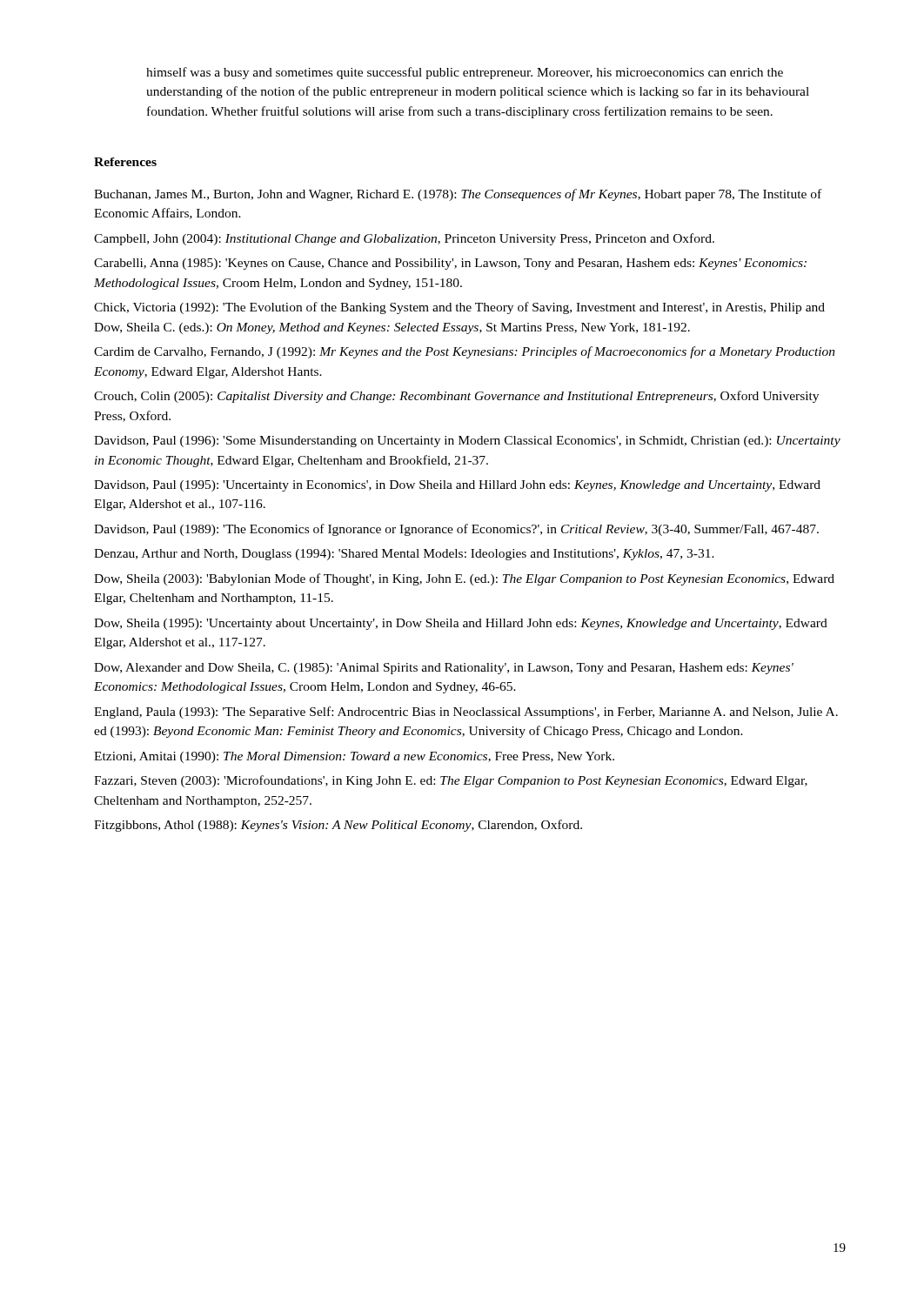Select a section header

pyautogui.click(x=125, y=162)
